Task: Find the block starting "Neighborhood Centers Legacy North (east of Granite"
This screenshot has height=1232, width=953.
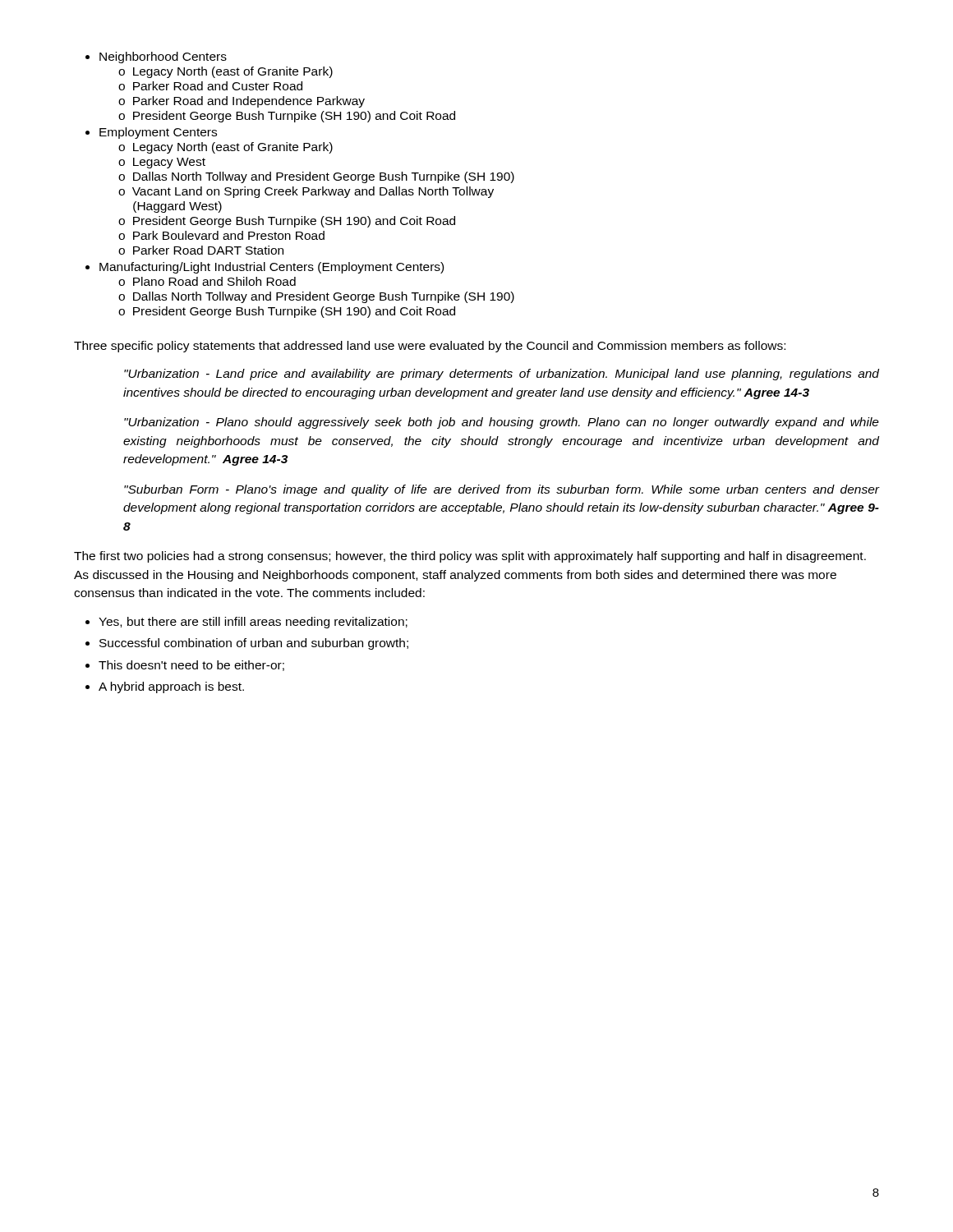Action: pyautogui.click(x=163, y=57)
